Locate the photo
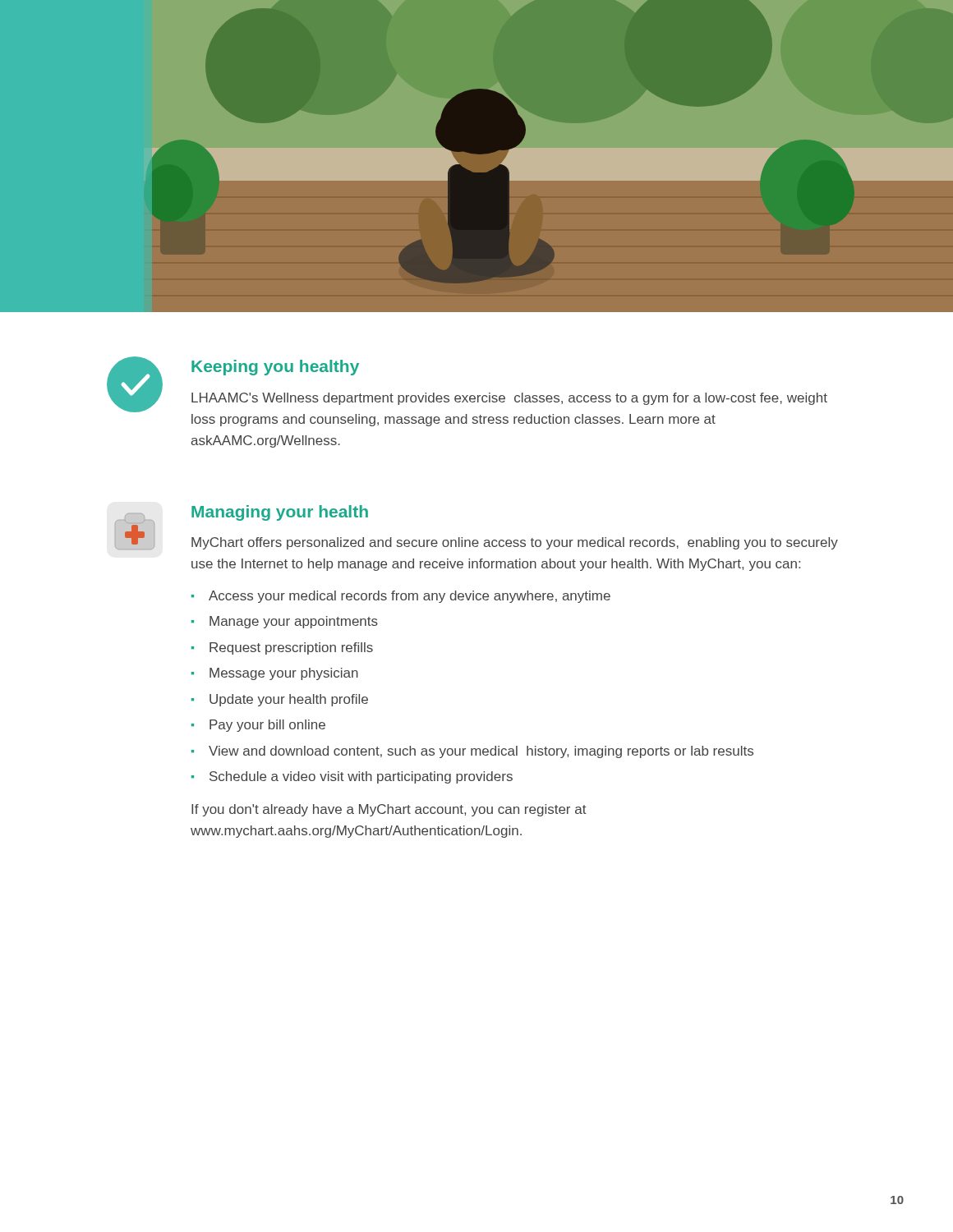 click(x=476, y=156)
